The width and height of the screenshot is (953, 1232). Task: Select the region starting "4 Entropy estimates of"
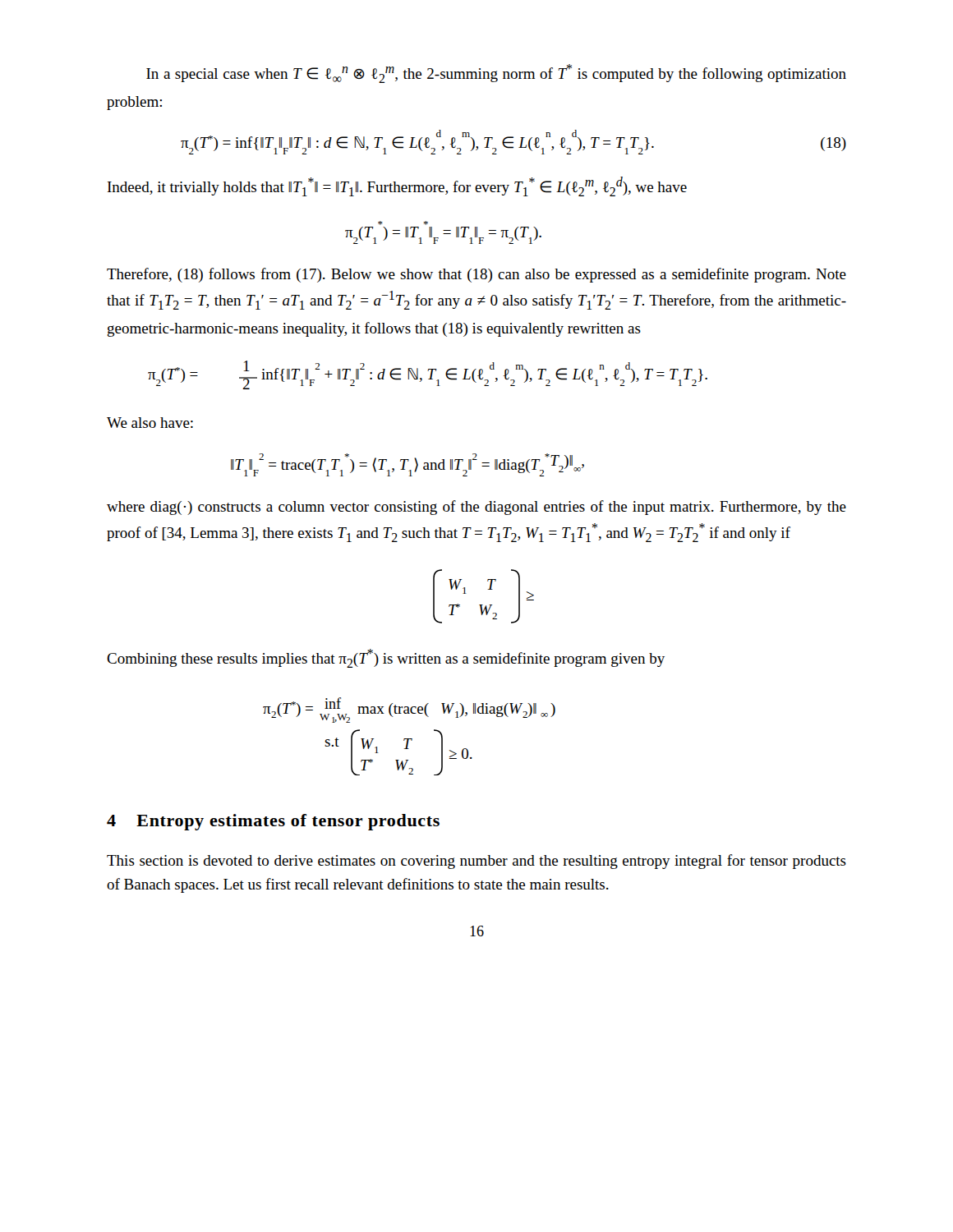(x=273, y=822)
